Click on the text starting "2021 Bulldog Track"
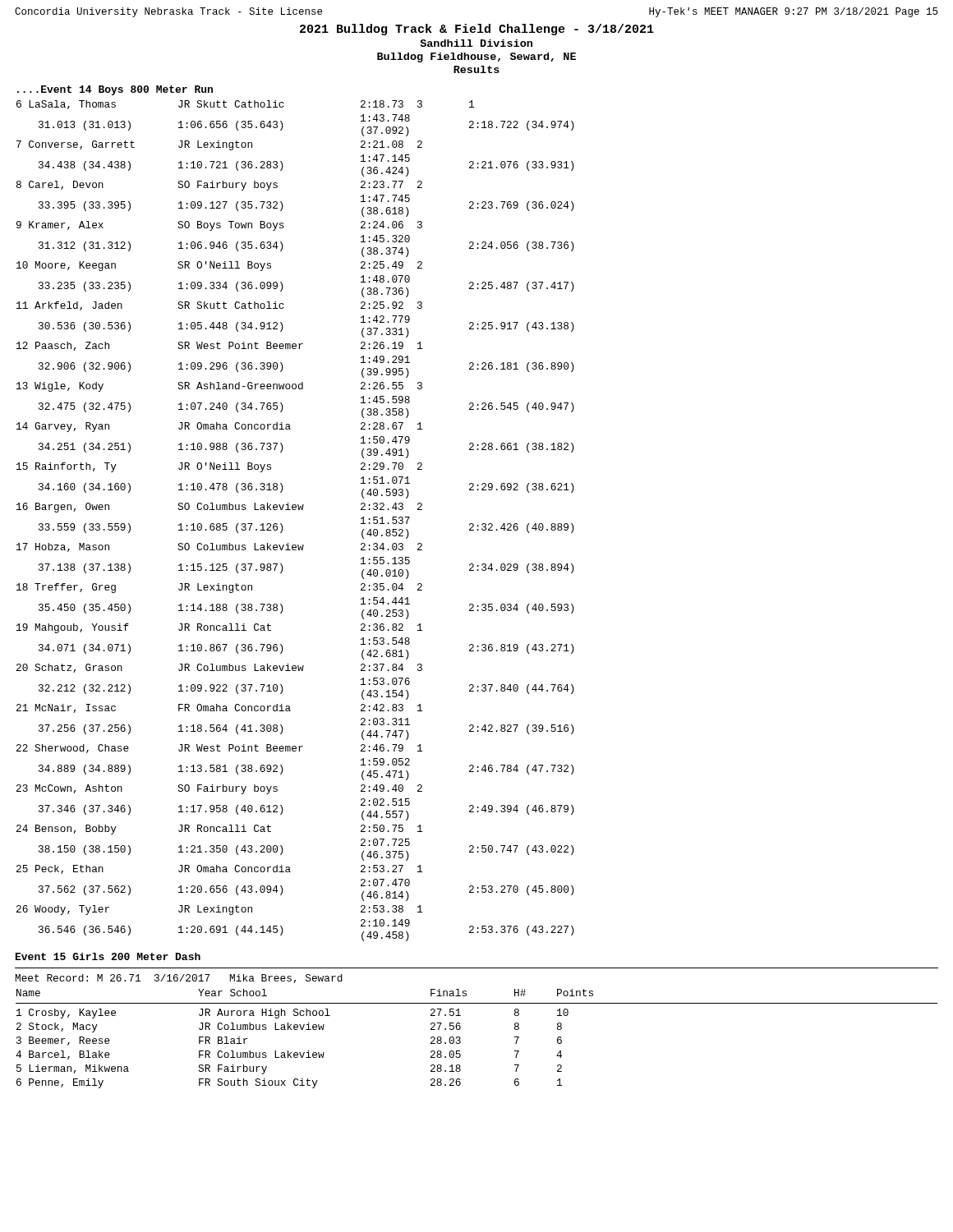The height and width of the screenshot is (1232, 953). click(476, 30)
